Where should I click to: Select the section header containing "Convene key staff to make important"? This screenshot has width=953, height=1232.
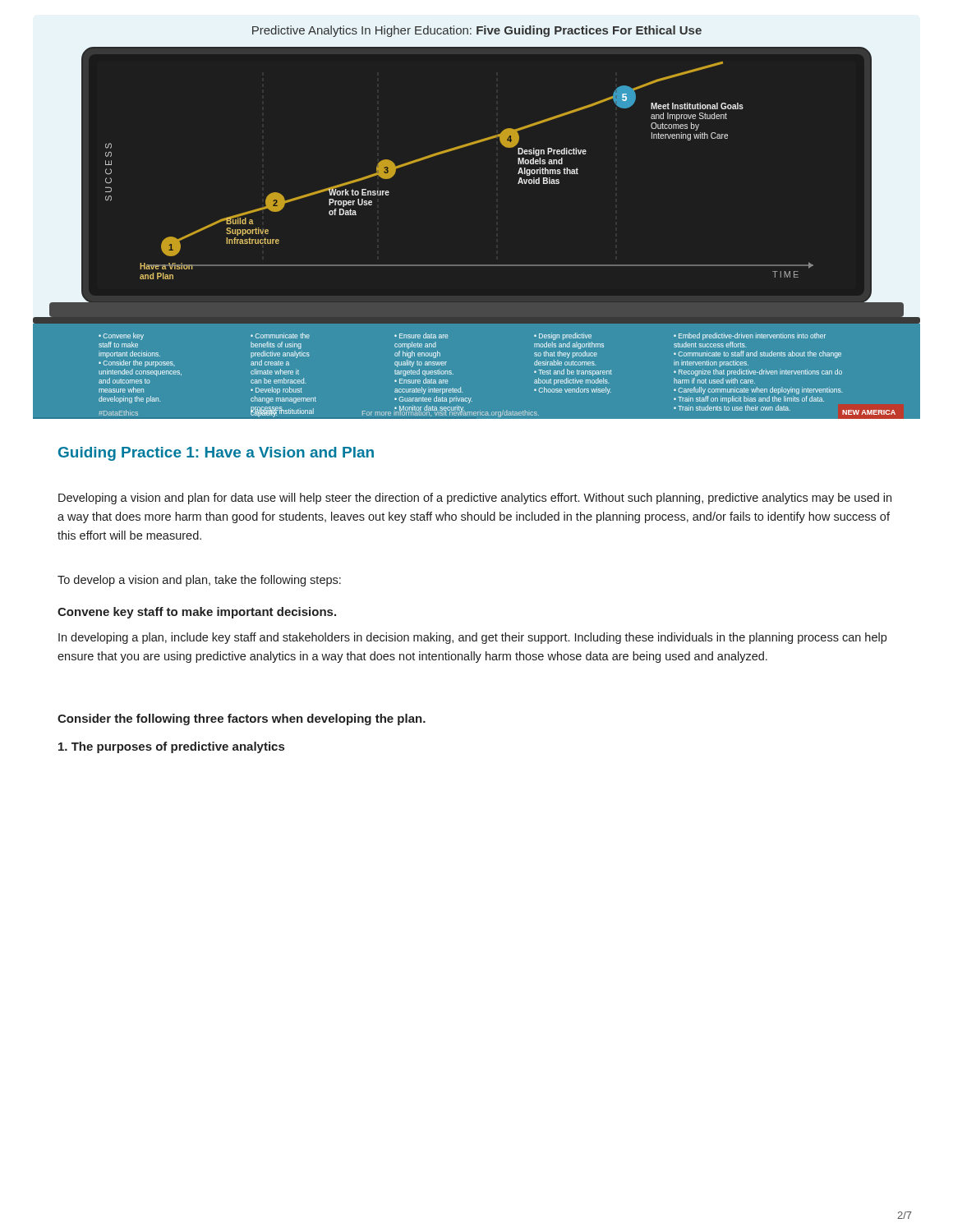click(197, 613)
